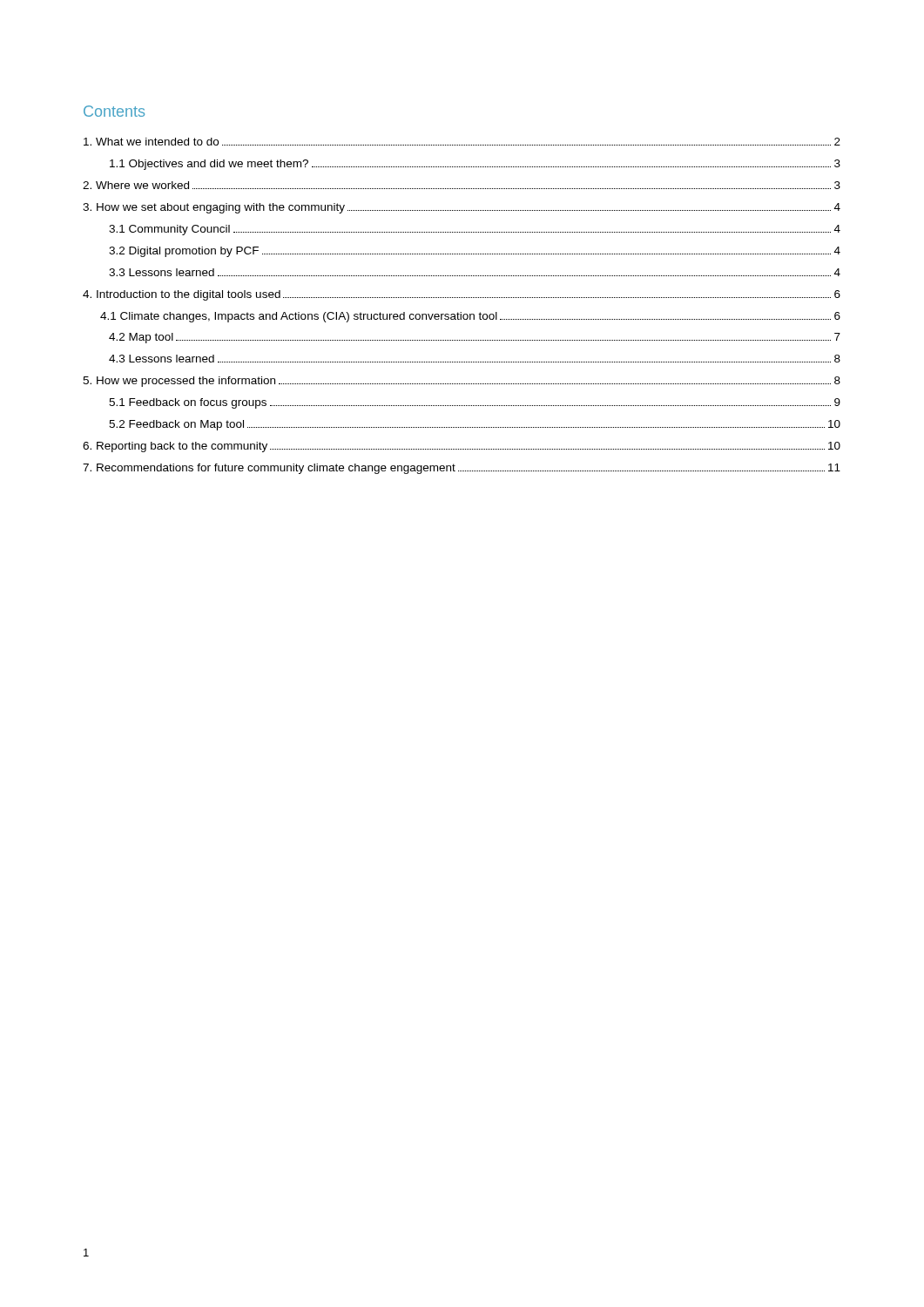Select the text starting "1 Objectives and did"
This screenshot has width=924, height=1307.
475,164
